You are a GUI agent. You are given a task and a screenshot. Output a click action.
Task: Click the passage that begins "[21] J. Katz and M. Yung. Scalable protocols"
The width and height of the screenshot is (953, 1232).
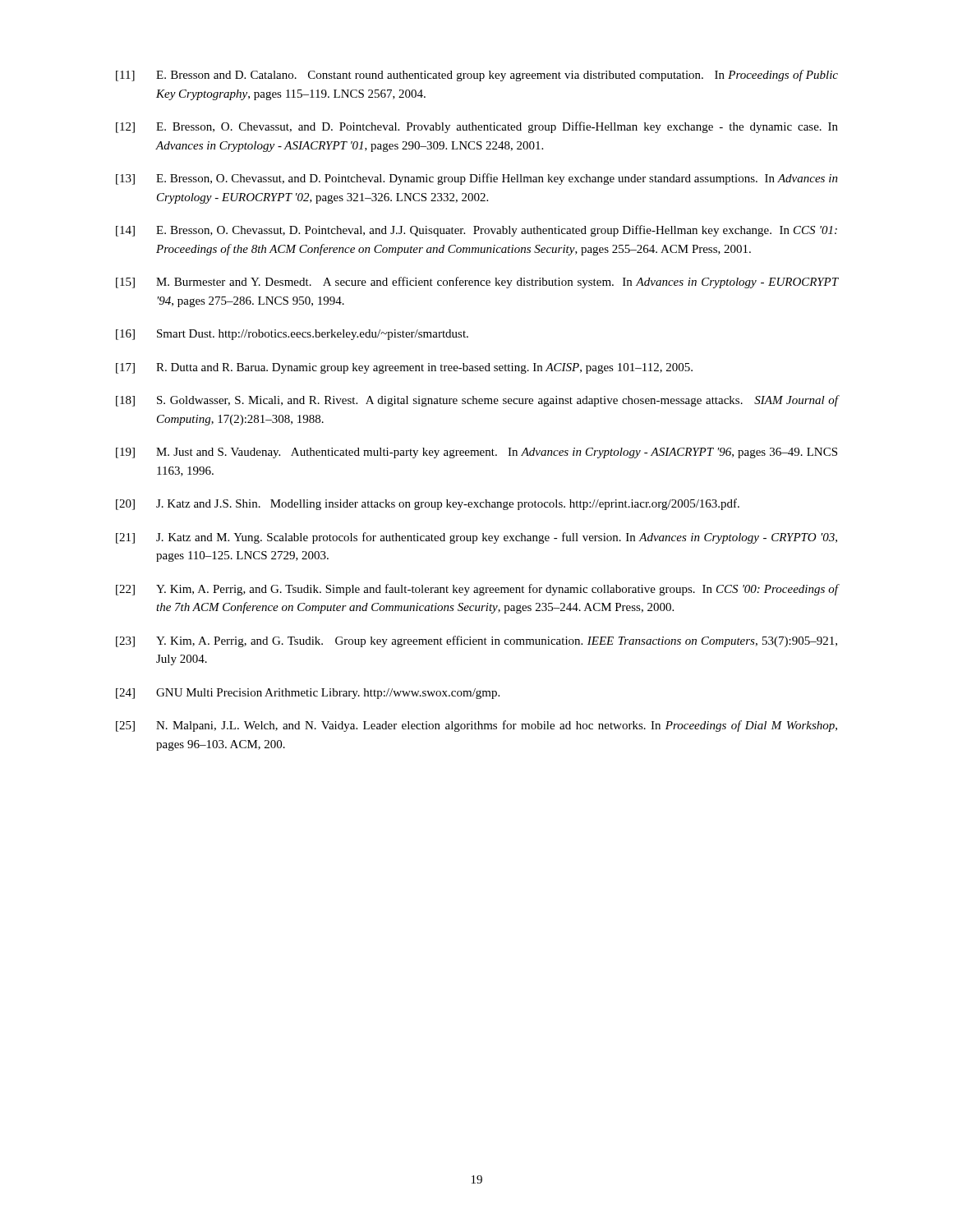coord(476,546)
